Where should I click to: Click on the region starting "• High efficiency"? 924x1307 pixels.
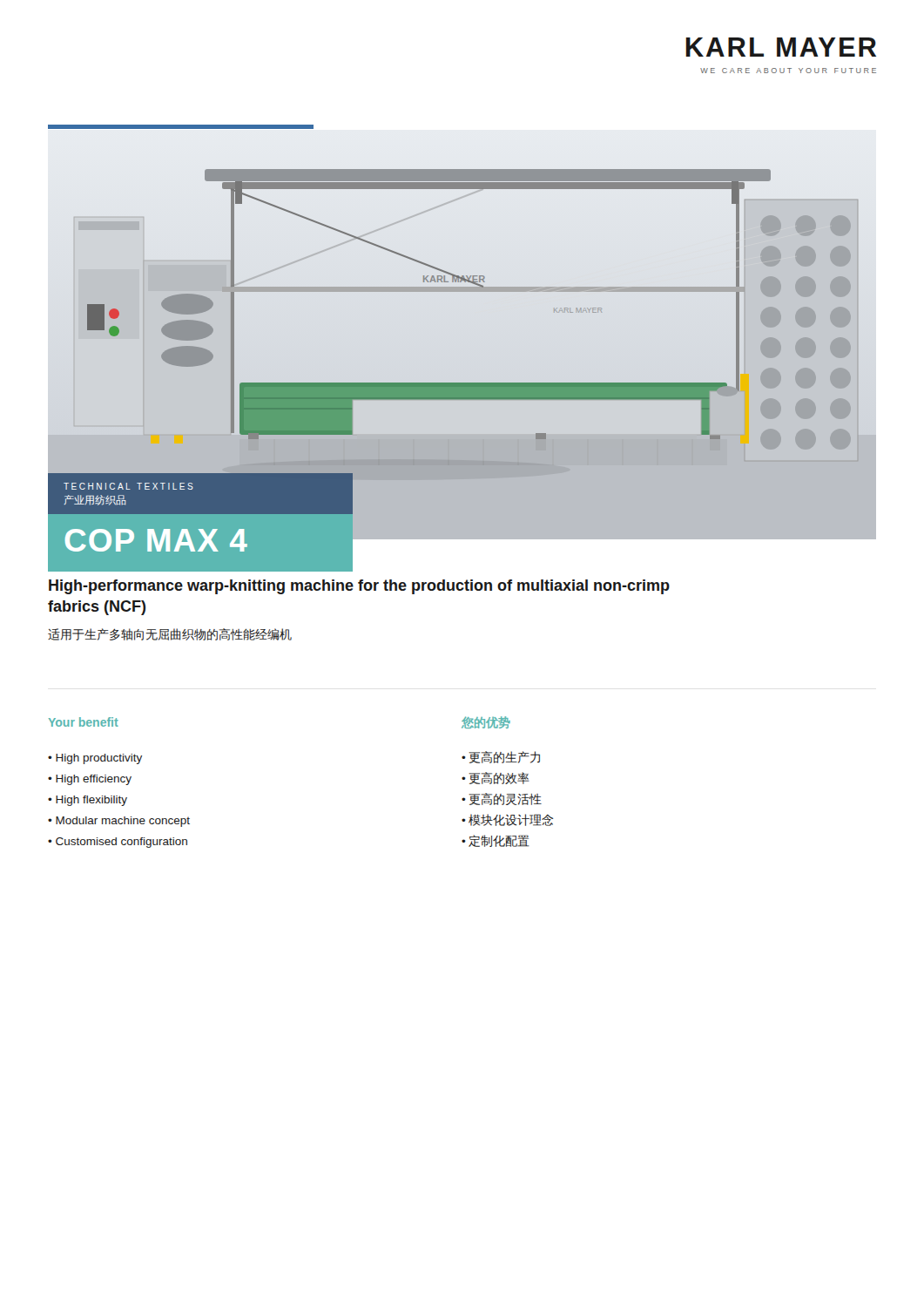(x=90, y=779)
